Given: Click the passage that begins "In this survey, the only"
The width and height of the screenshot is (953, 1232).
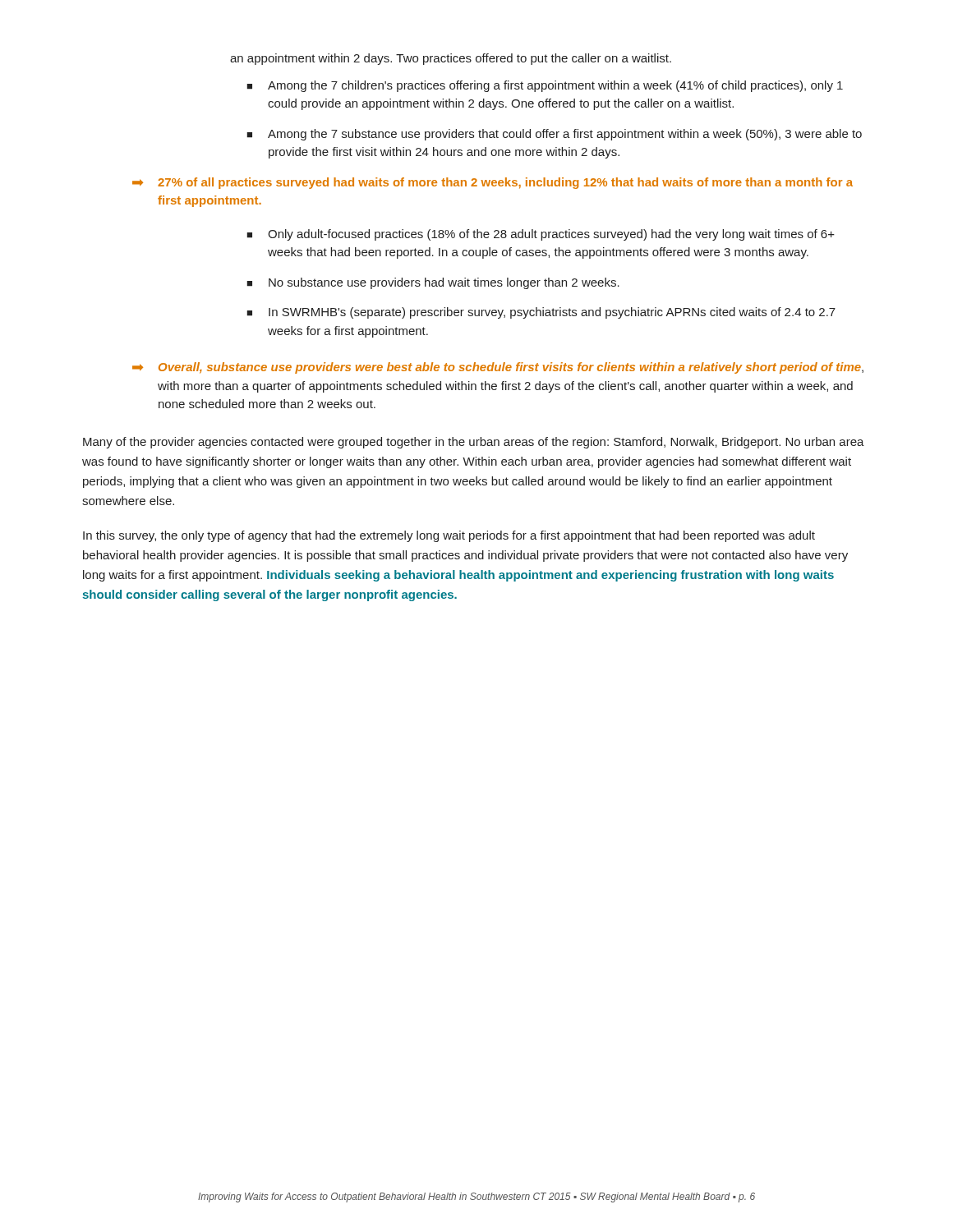Looking at the screenshot, I should pos(465,564).
